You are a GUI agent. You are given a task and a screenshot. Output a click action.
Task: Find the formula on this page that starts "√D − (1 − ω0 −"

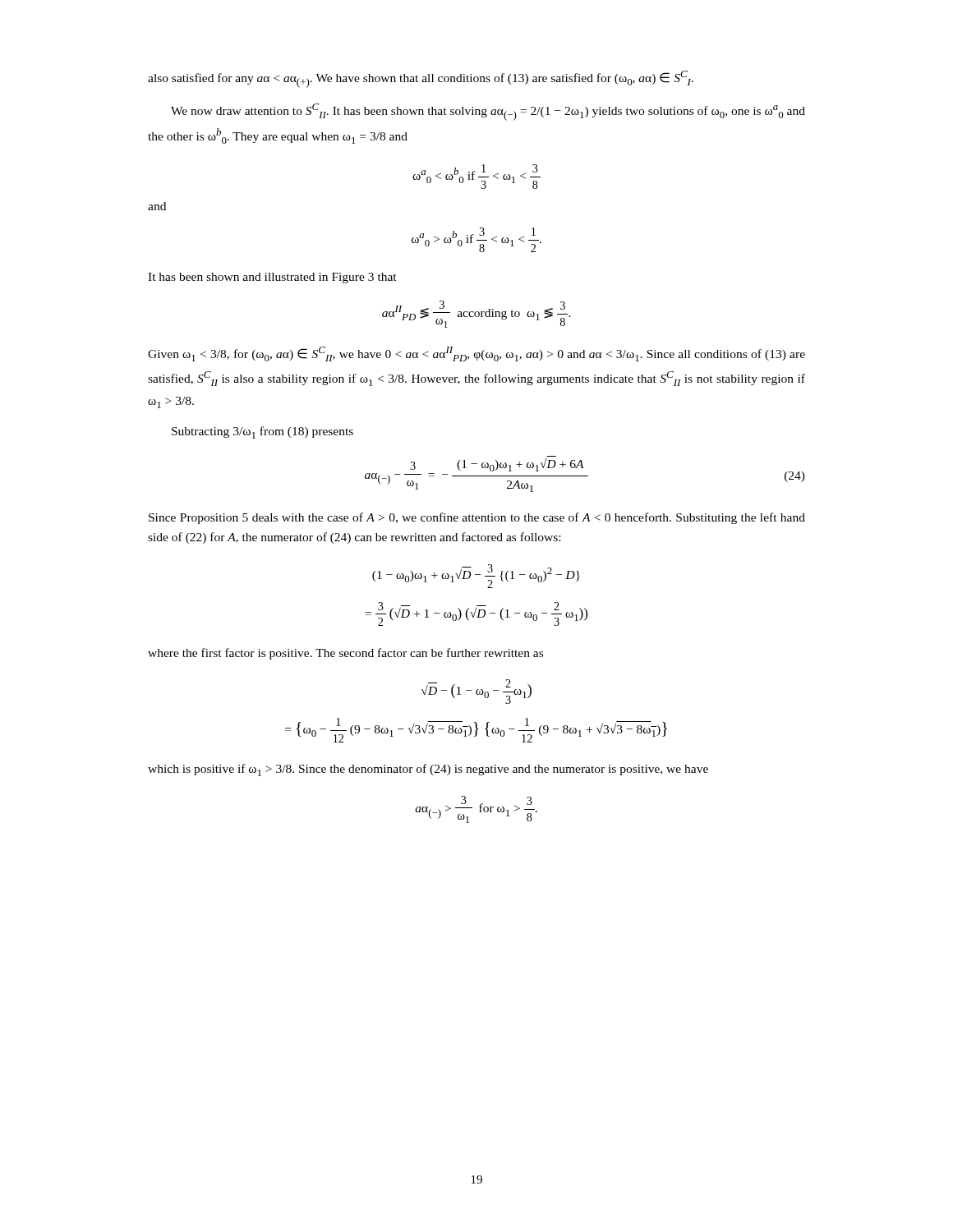476,710
